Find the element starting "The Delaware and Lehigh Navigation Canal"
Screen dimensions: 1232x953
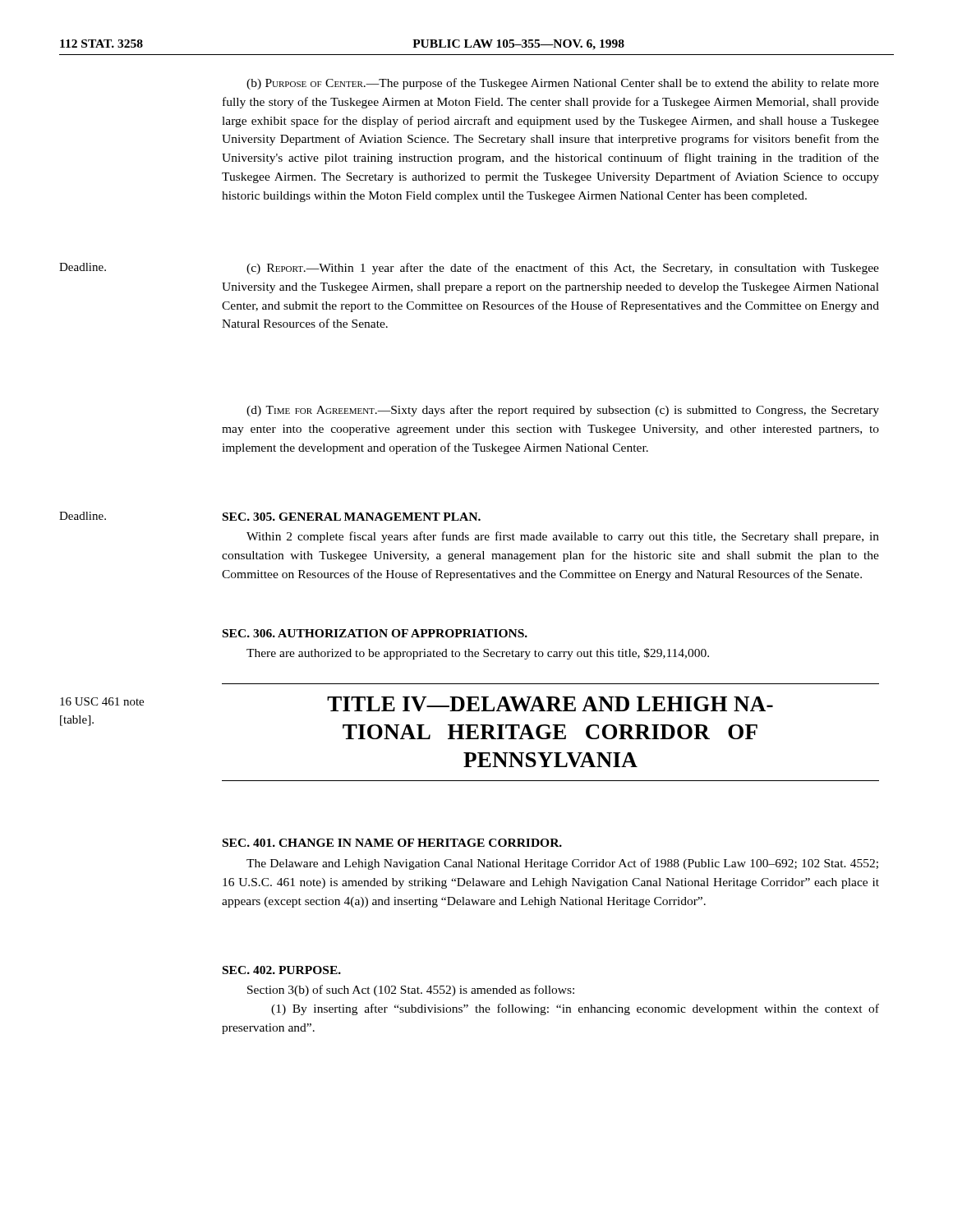click(550, 882)
